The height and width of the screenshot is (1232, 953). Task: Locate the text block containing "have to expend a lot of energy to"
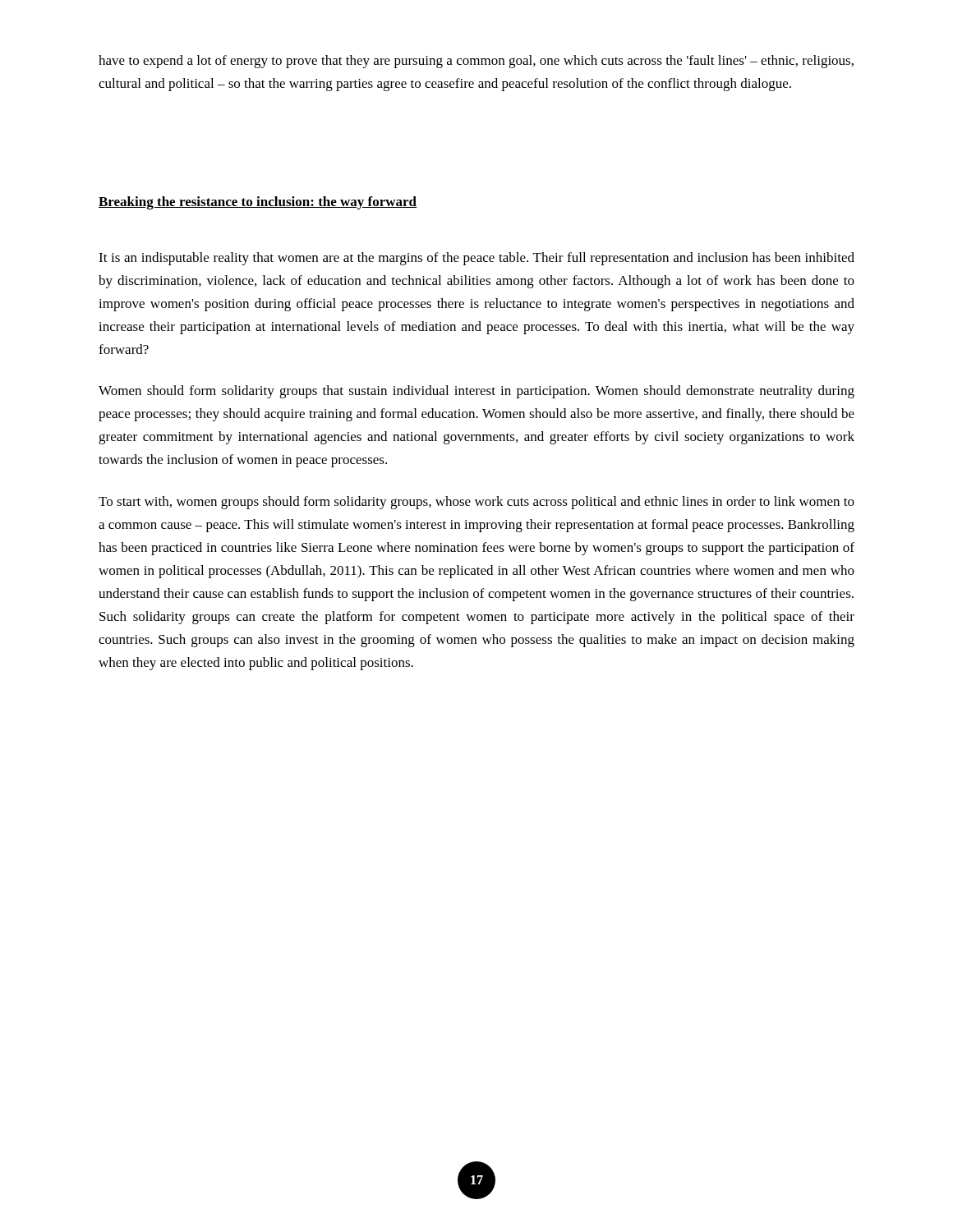tap(476, 72)
